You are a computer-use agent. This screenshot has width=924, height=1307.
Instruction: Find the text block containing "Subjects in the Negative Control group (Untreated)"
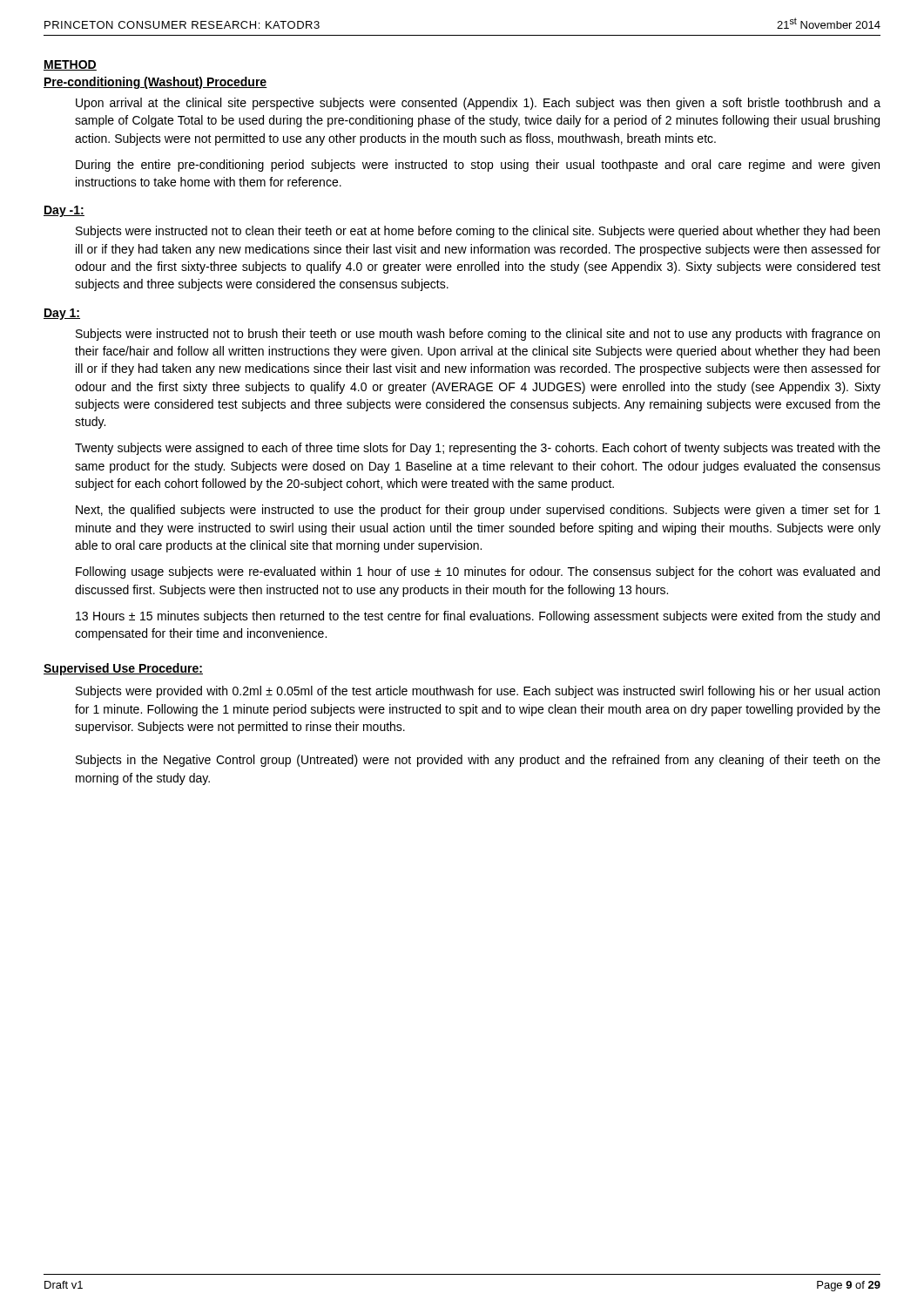478,769
